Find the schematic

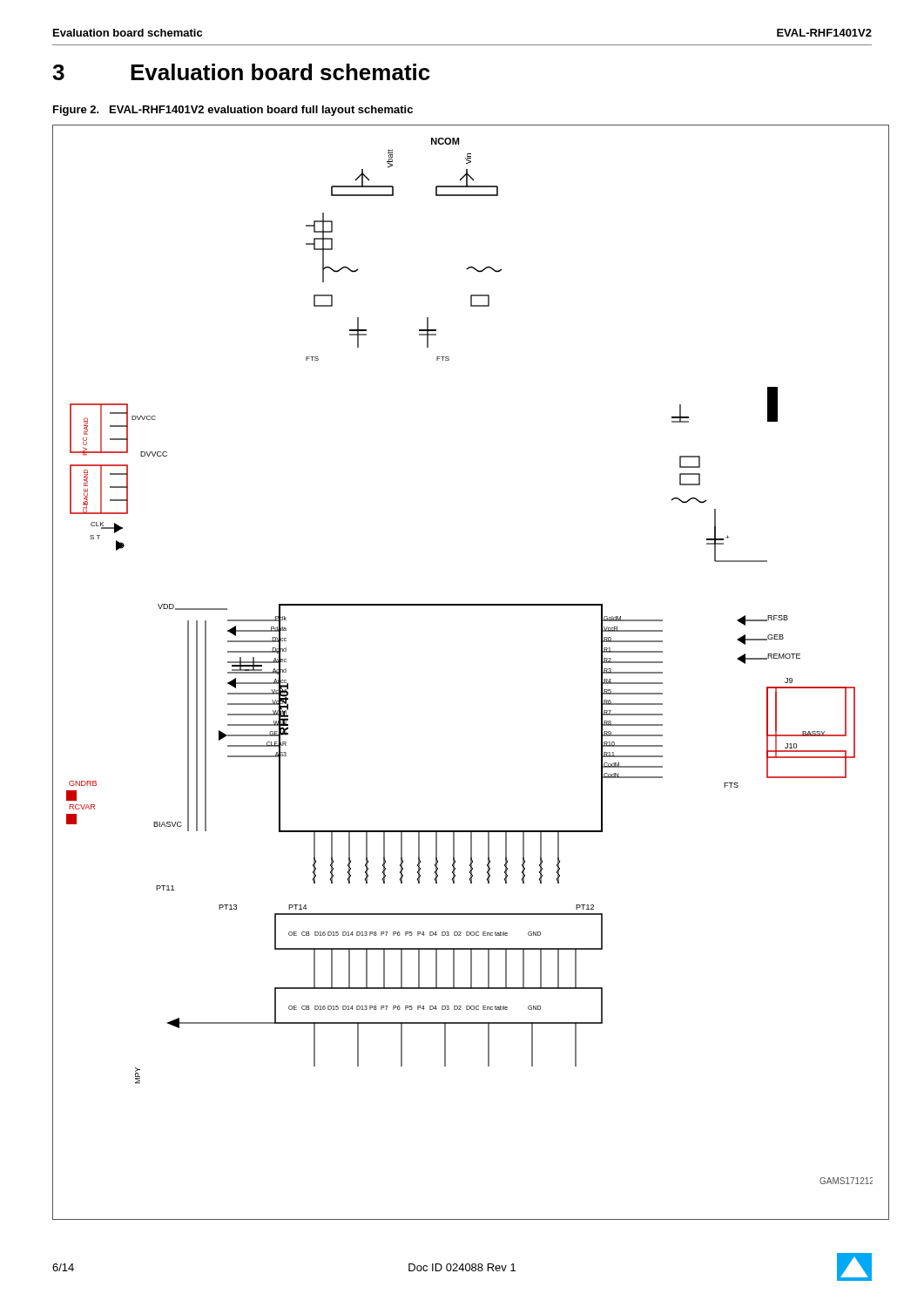pyautogui.click(x=471, y=672)
